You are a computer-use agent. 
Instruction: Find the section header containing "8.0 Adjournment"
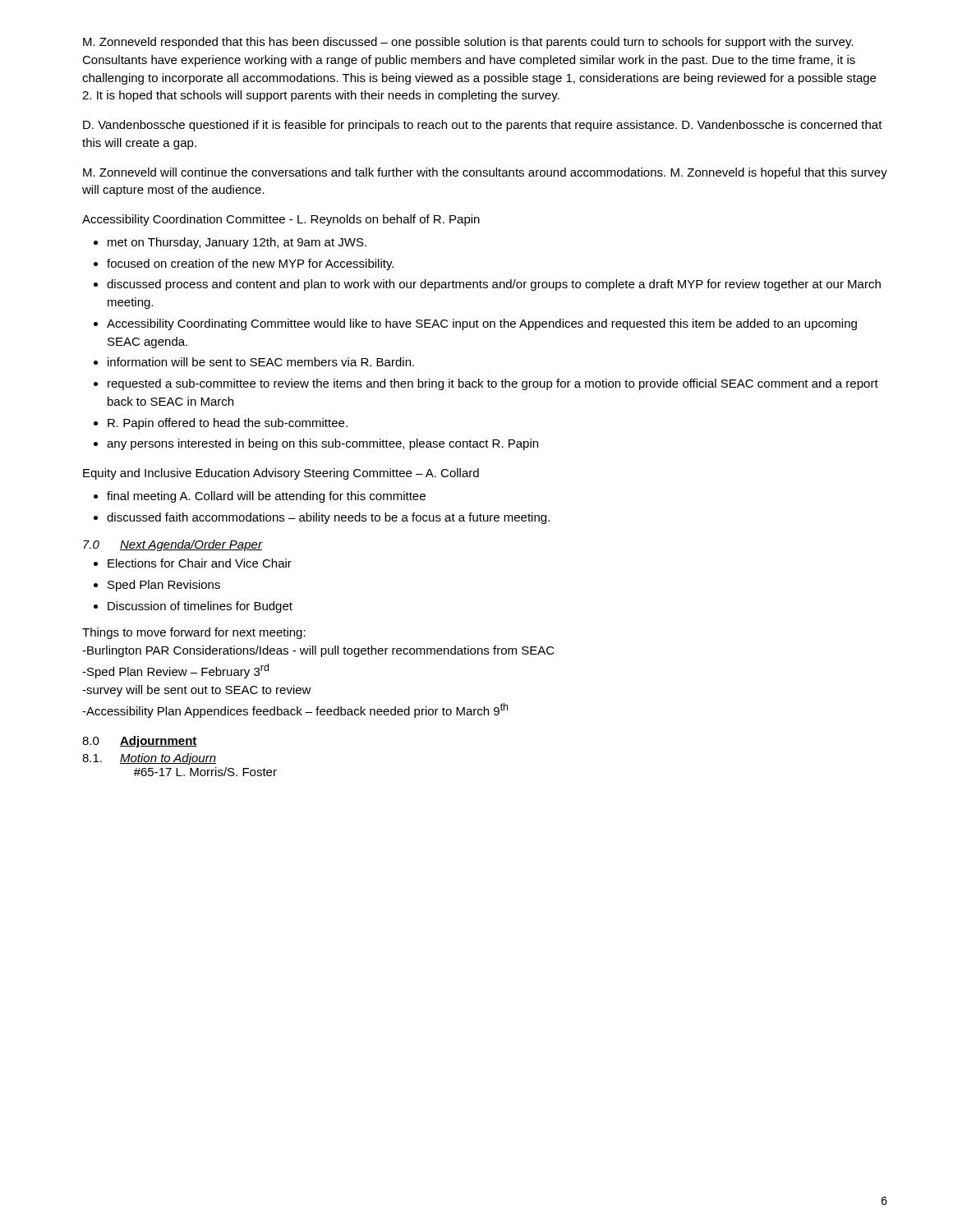tap(139, 740)
